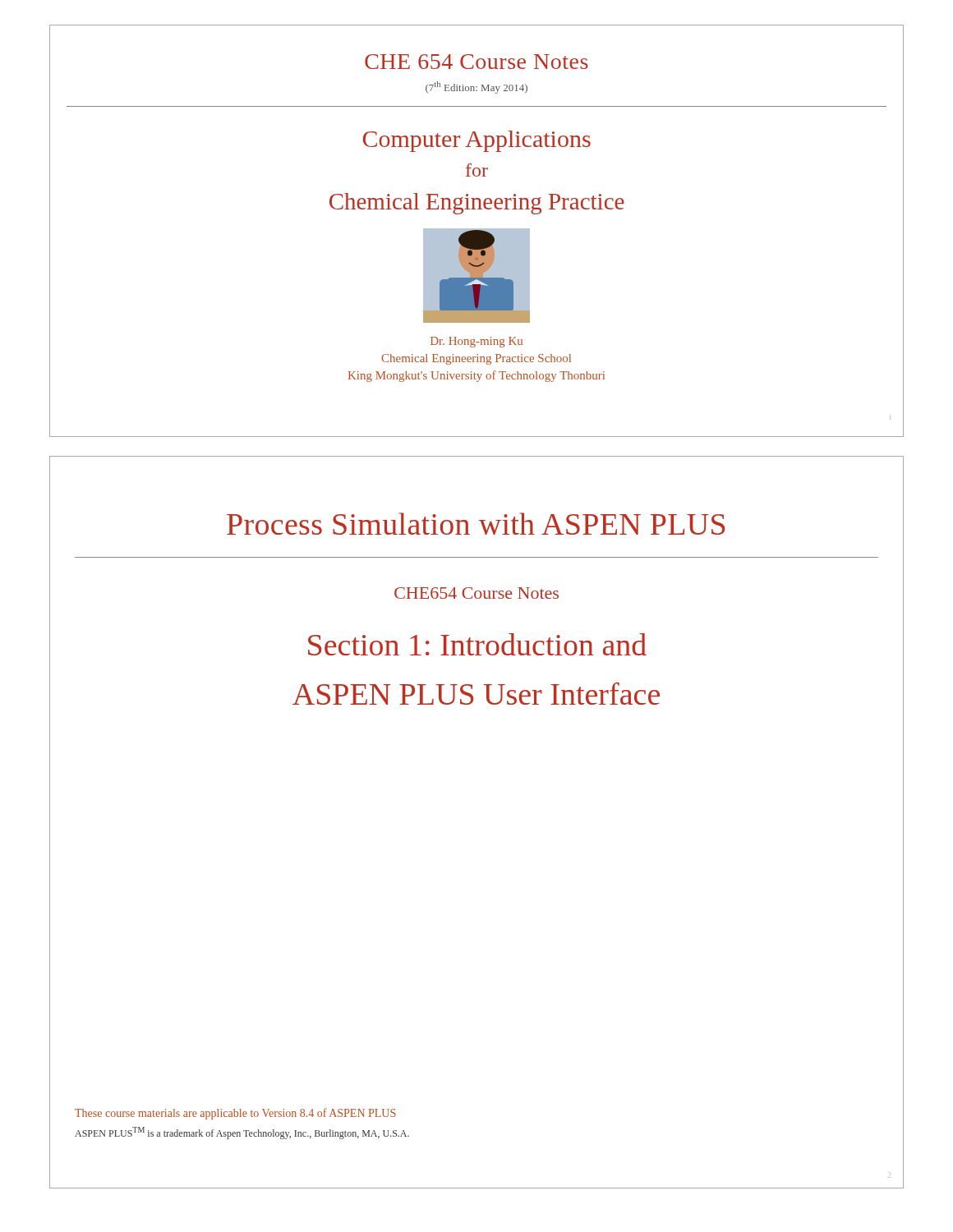Select the photo
The width and height of the screenshot is (953, 1232).
pos(476,278)
